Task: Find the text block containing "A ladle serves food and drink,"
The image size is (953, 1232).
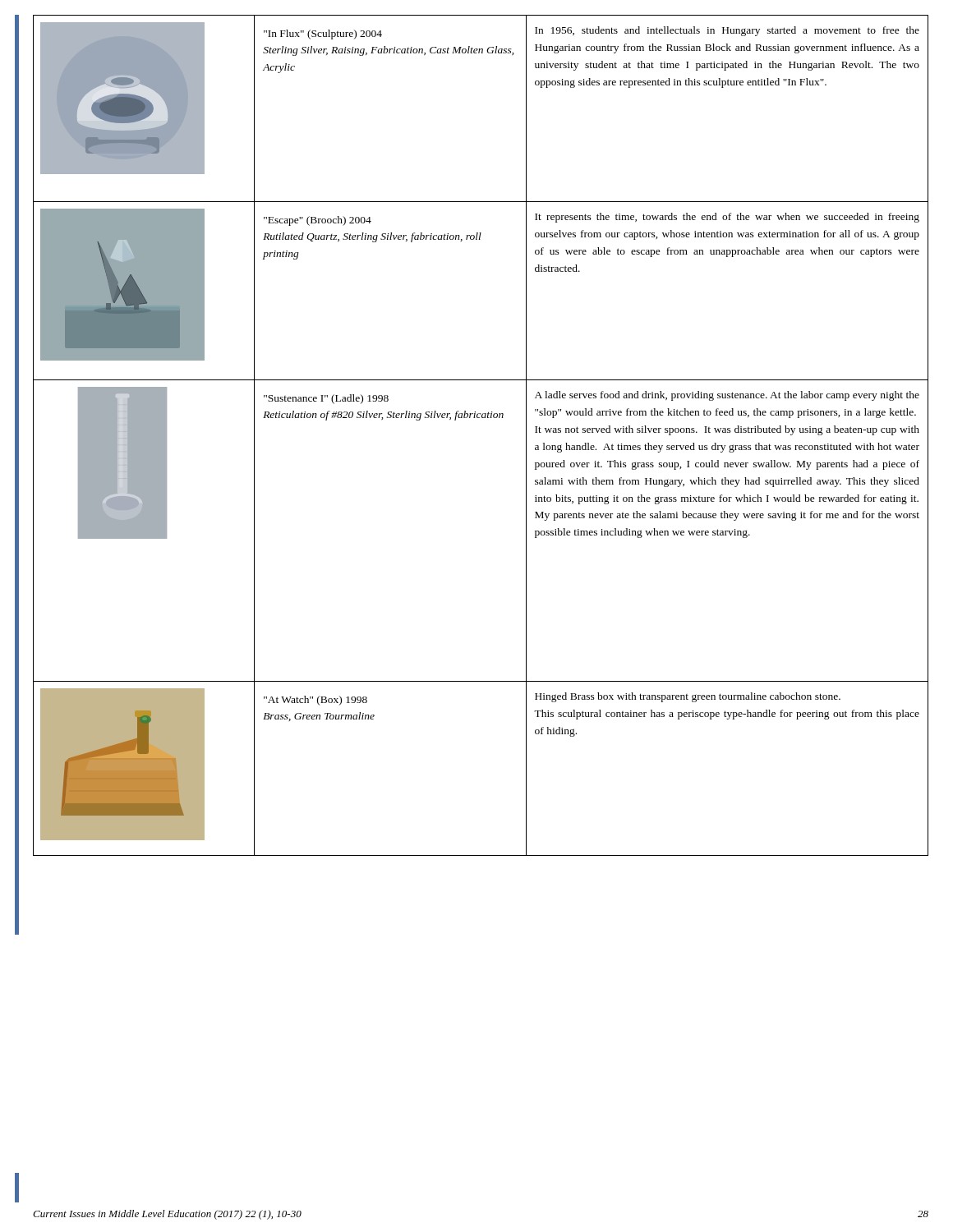Action: pos(727,463)
